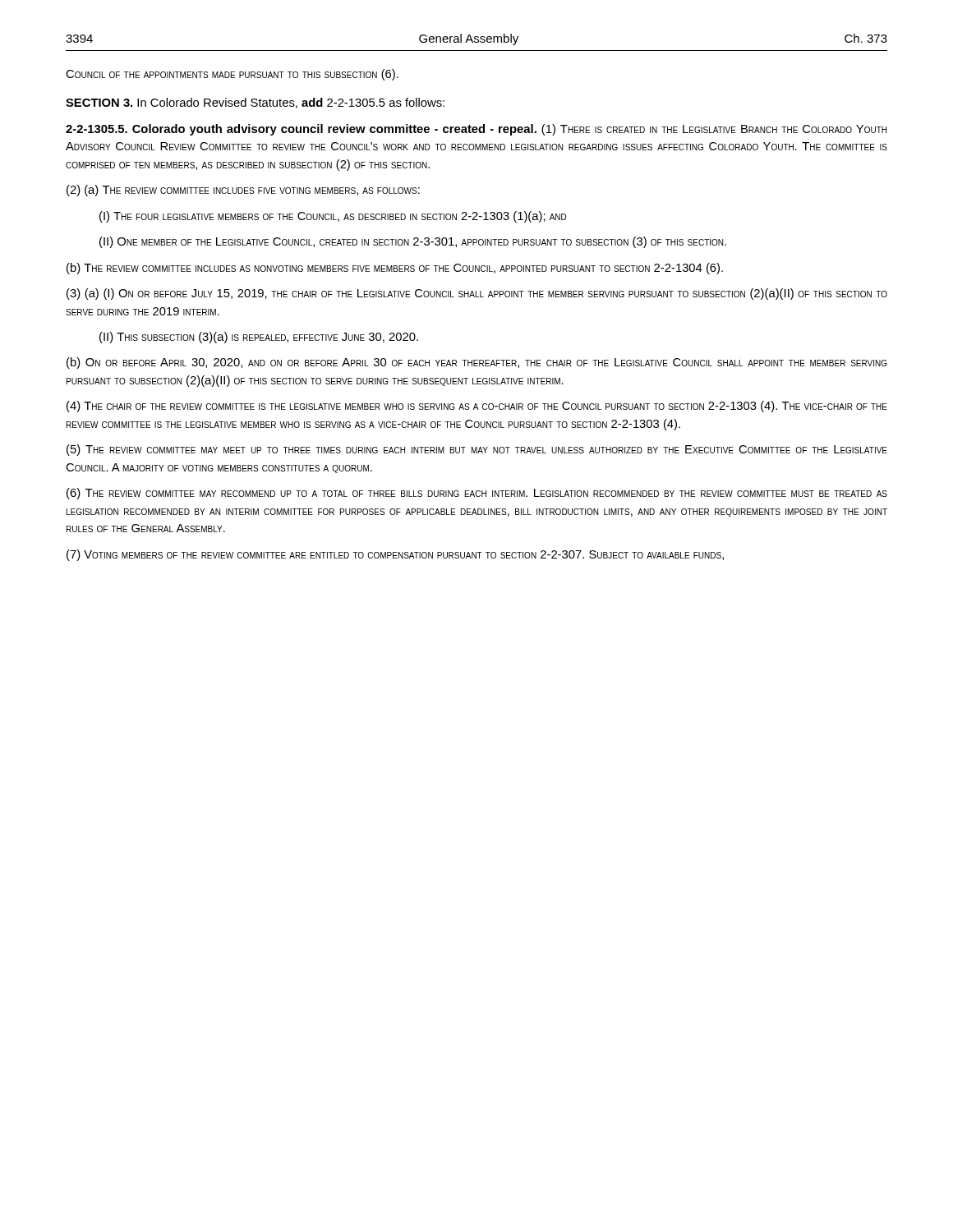Locate the text block that says "(4) The chair of"

476,415
